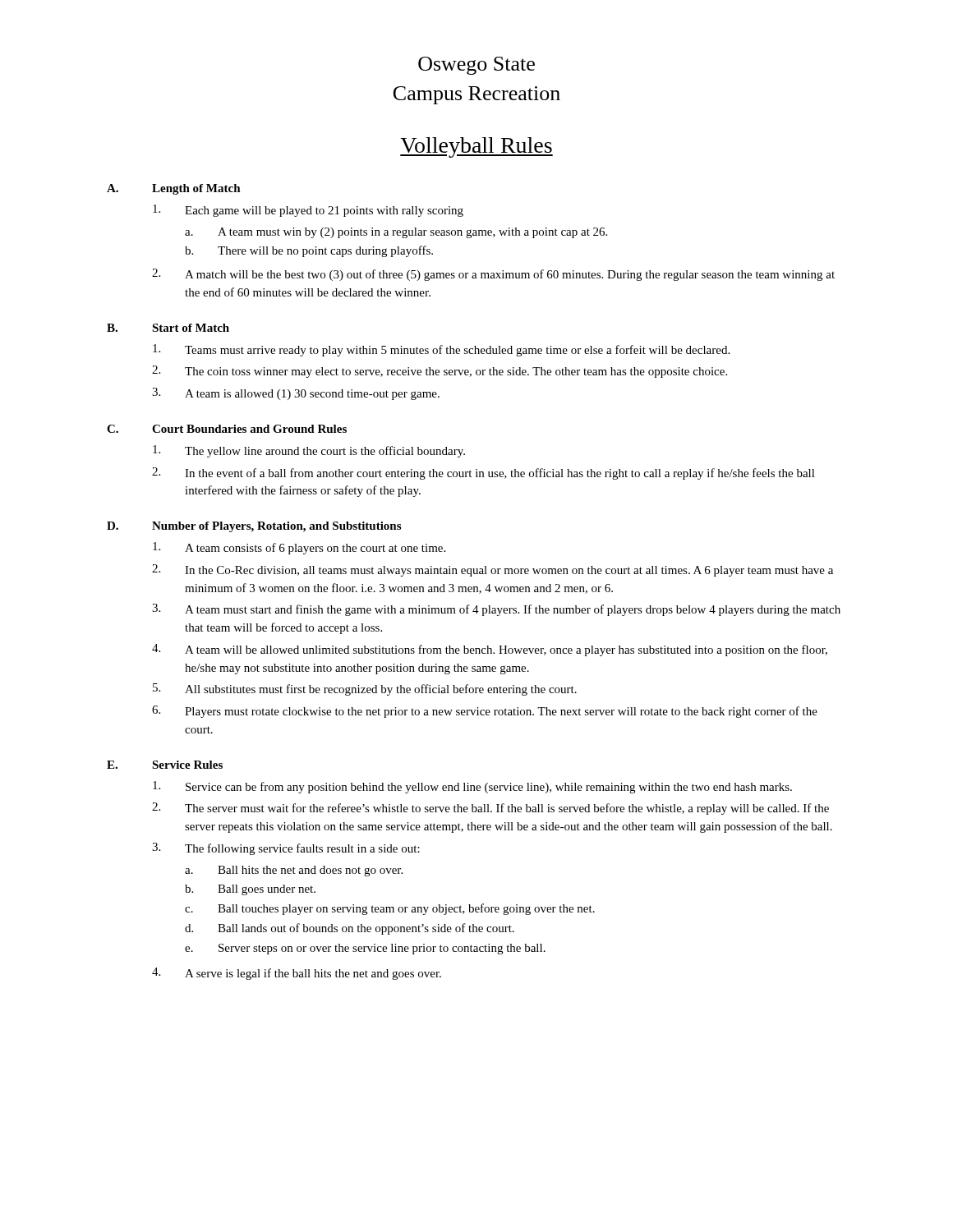Find the passage starting "3. The following service"
Screen dimensions: 1232x953
point(499,899)
